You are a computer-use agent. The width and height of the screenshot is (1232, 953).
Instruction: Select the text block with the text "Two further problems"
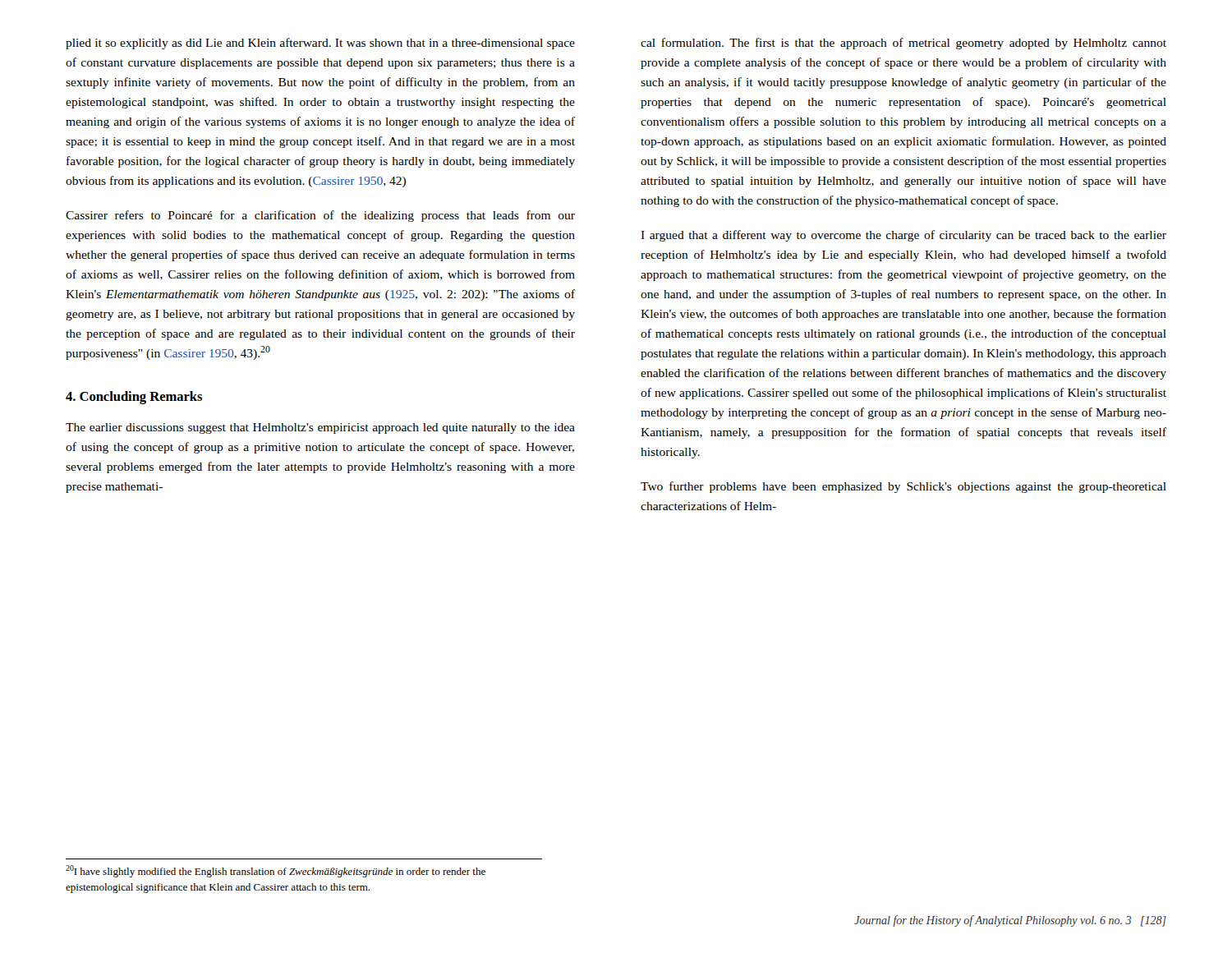pyautogui.click(x=903, y=497)
